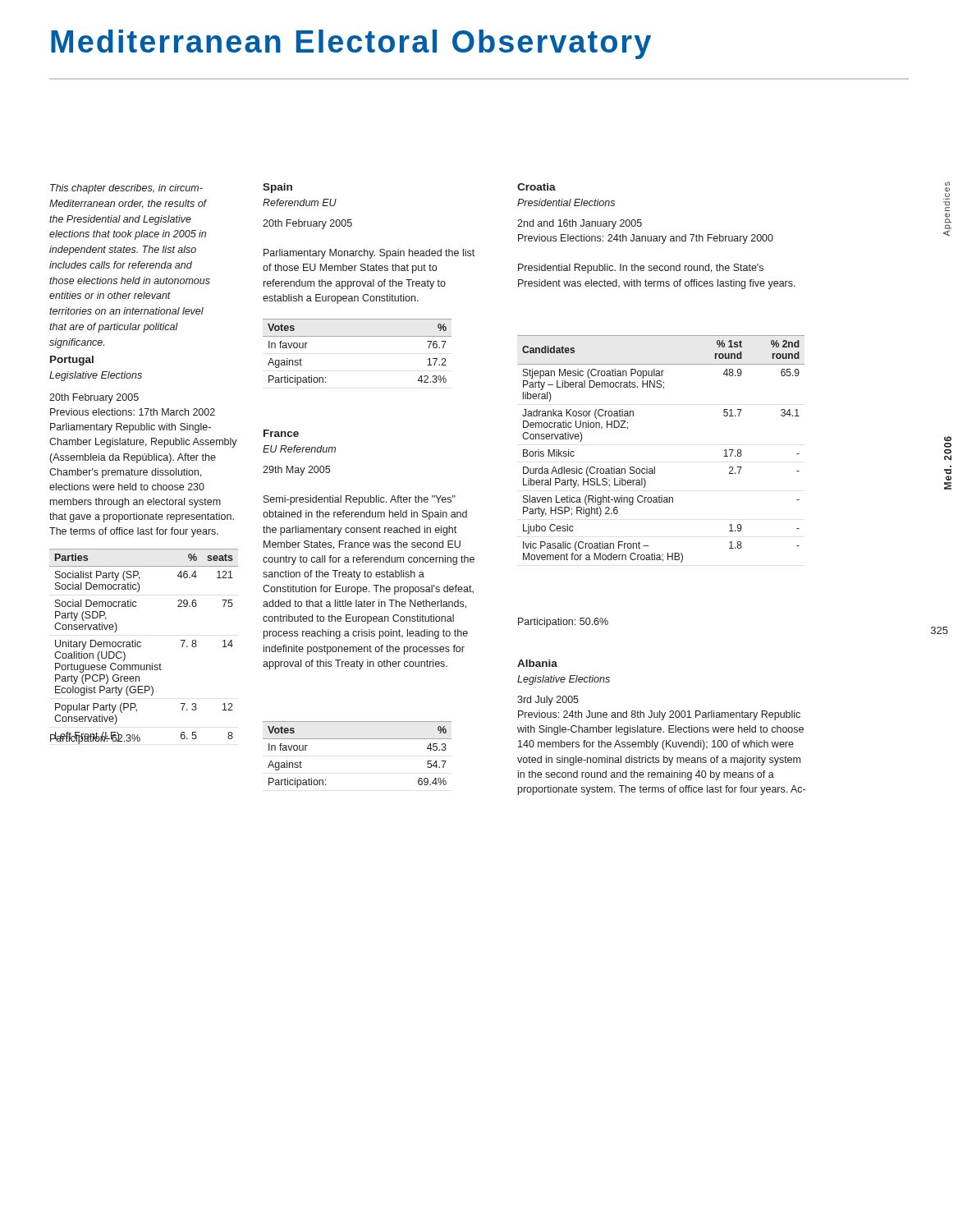Click where it says "Participation: 50.6%"
The width and height of the screenshot is (958, 1232).
point(563,622)
